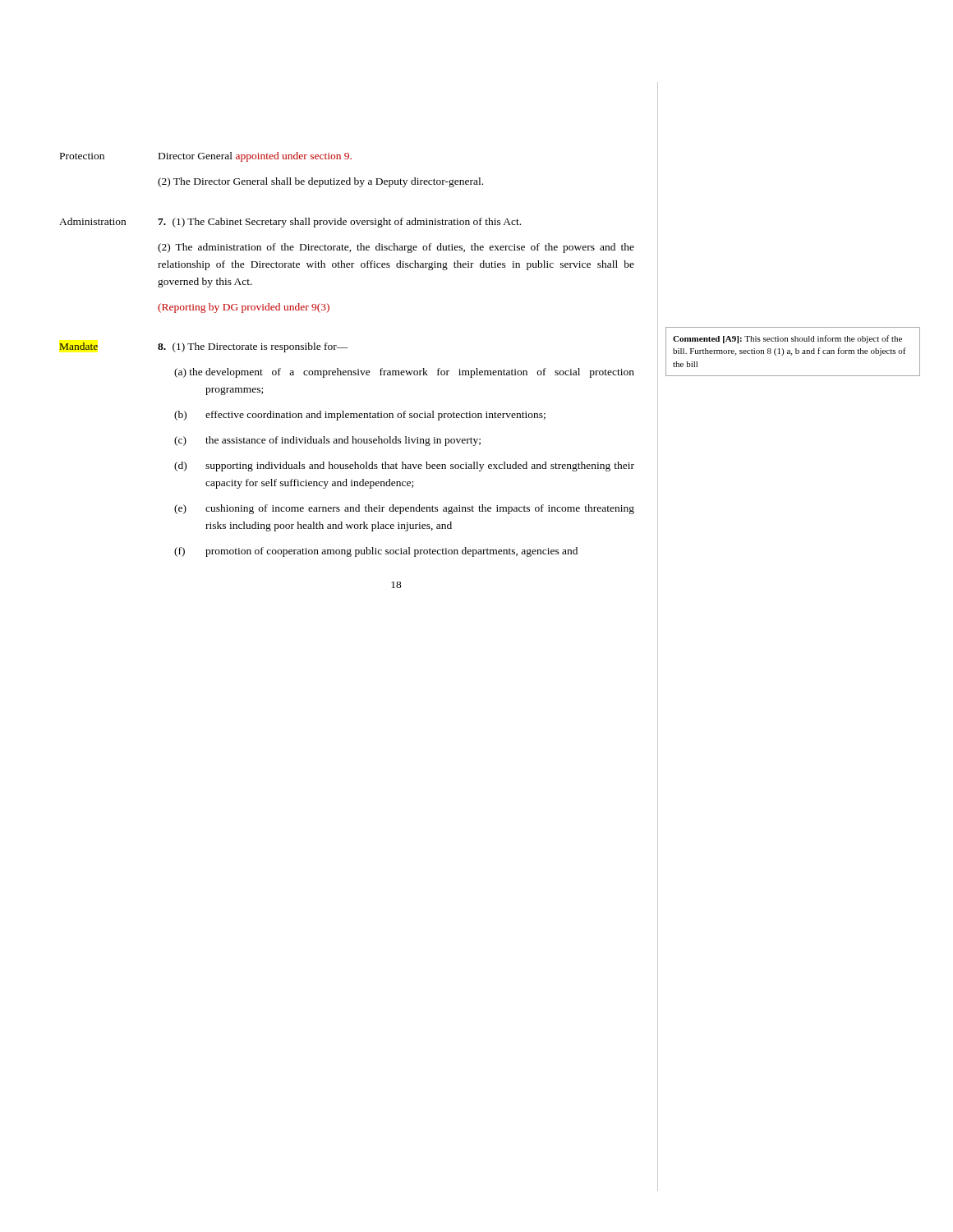Click the passage that begins "Commented [A9]: This section should inform the"
This screenshot has height=1232, width=953.
793,352
